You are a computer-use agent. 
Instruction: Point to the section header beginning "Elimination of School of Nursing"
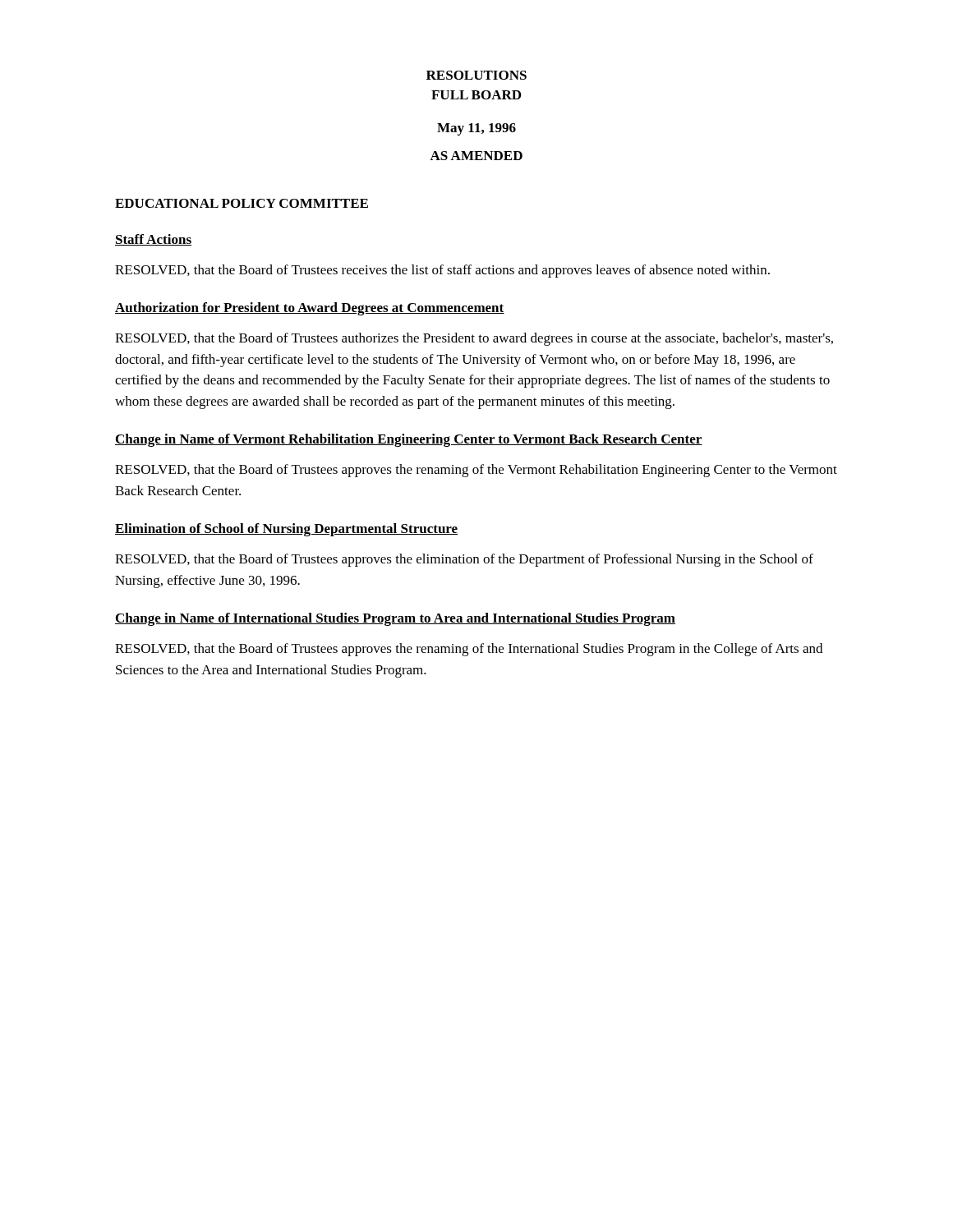tap(286, 529)
